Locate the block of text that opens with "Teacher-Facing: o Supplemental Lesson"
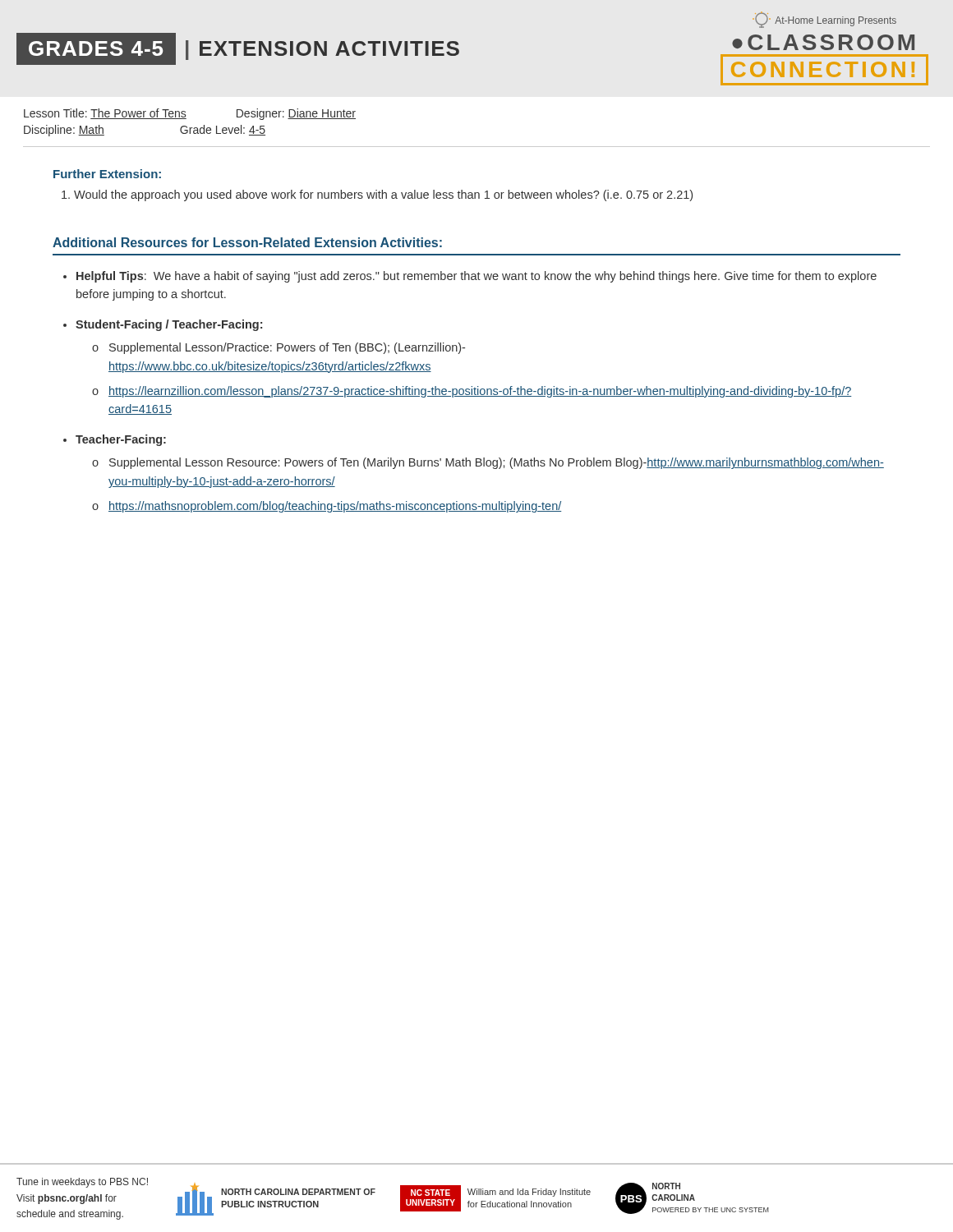Image resolution: width=953 pixels, height=1232 pixels. coord(488,474)
